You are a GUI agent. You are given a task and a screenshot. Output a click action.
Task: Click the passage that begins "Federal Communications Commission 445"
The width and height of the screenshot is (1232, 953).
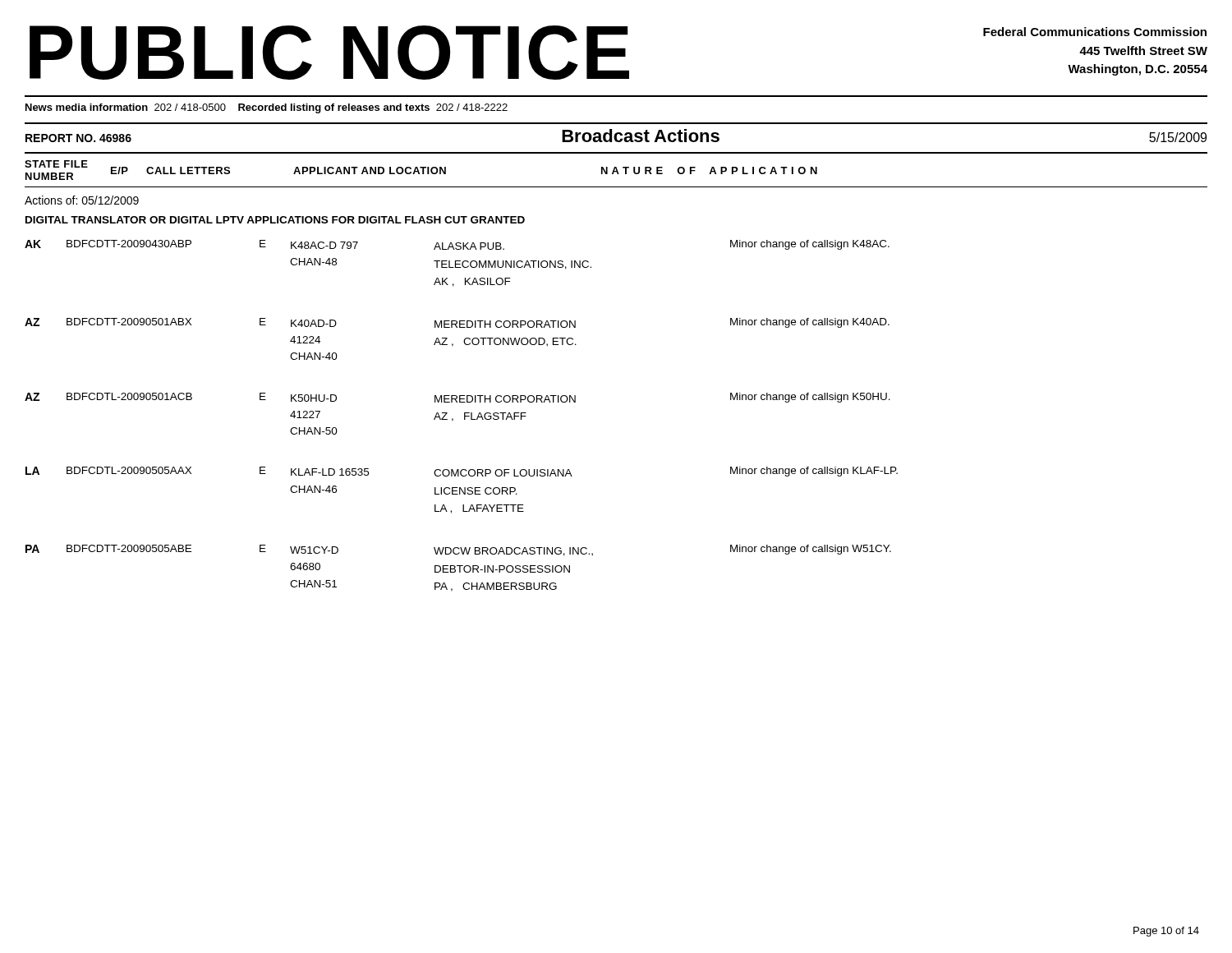[x=1095, y=50]
